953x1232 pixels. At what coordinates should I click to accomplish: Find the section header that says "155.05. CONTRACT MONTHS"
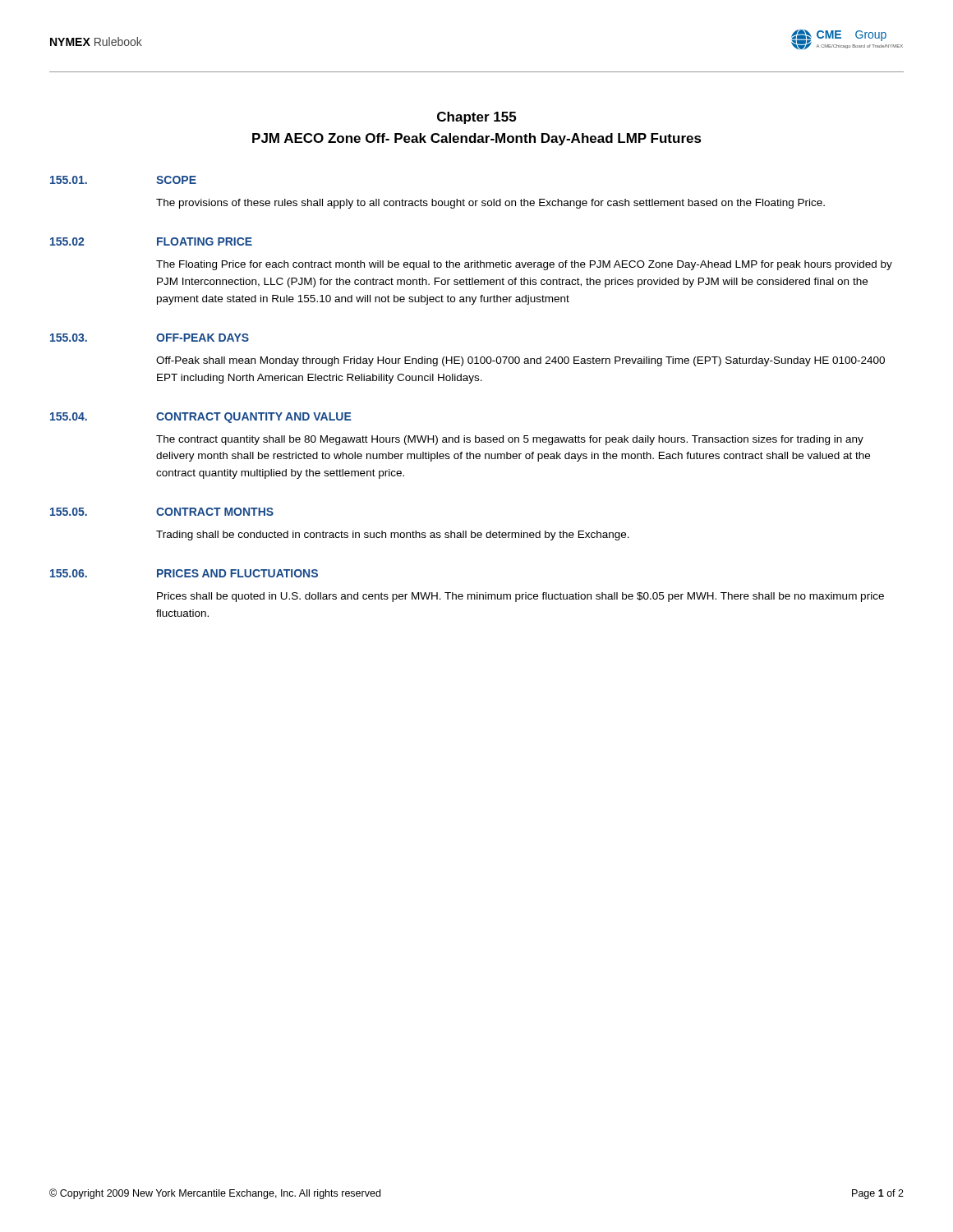tap(162, 512)
